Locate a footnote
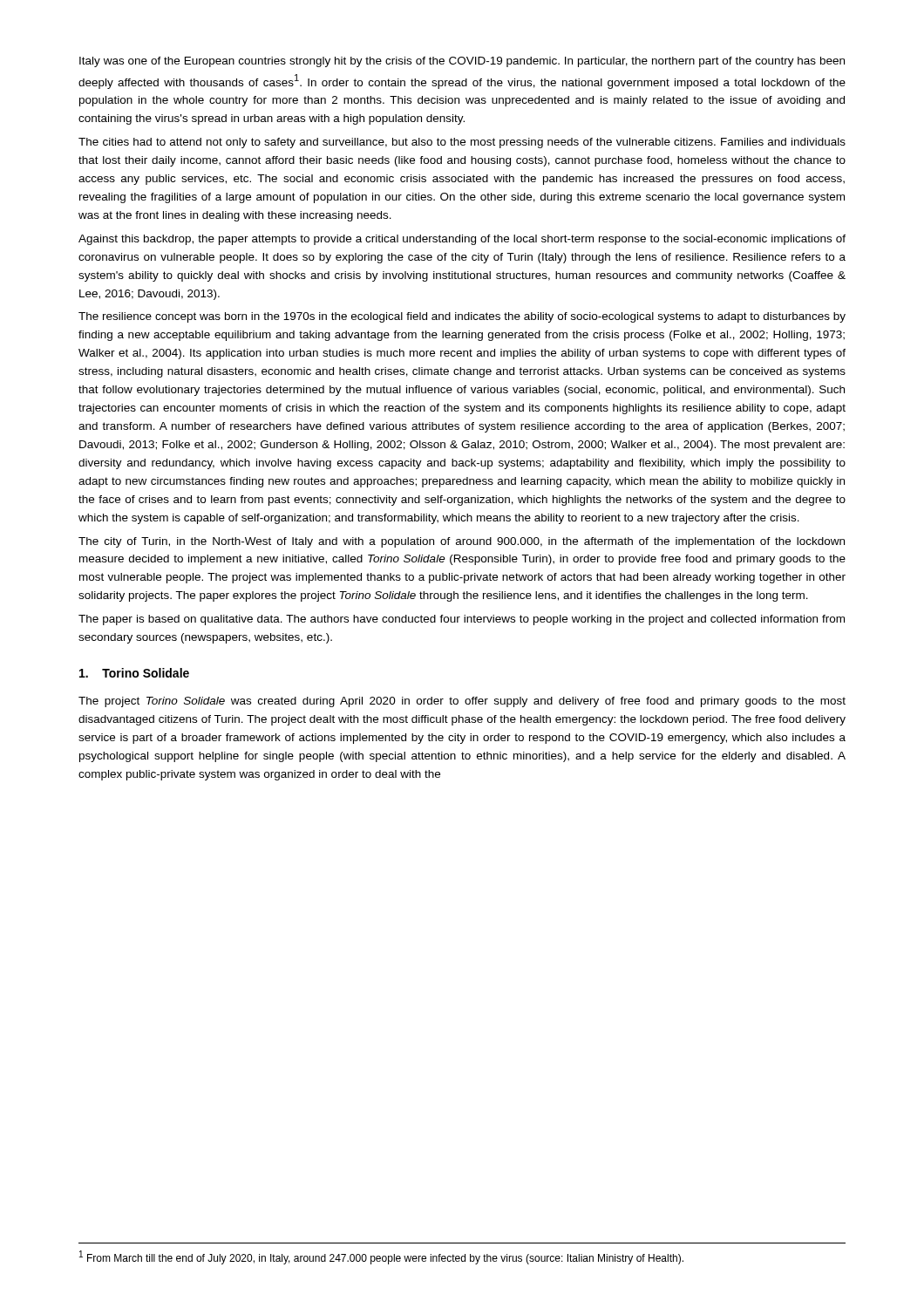This screenshot has height=1308, width=924. point(381,1257)
